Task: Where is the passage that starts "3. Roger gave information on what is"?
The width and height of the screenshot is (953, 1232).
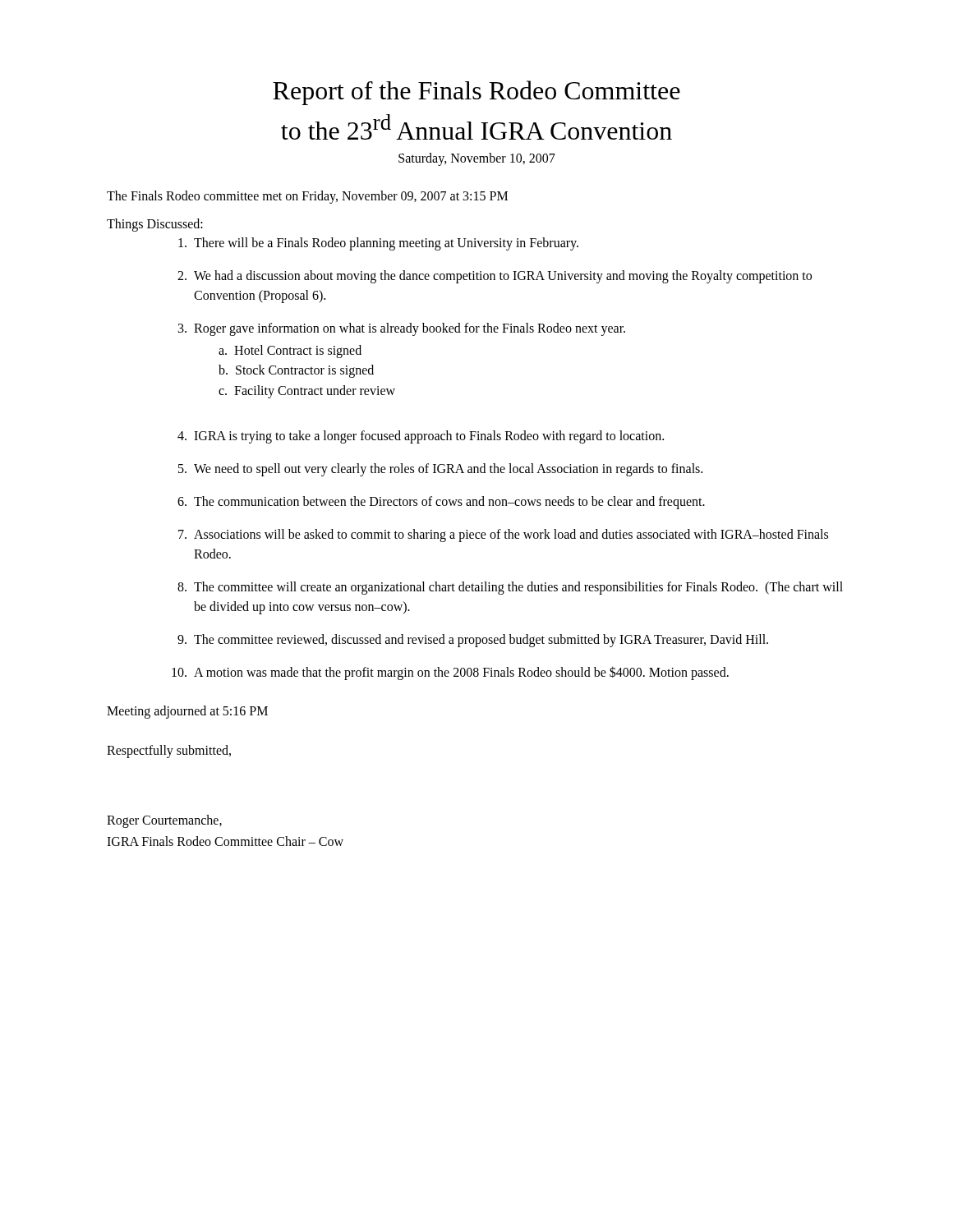Action: point(402,329)
